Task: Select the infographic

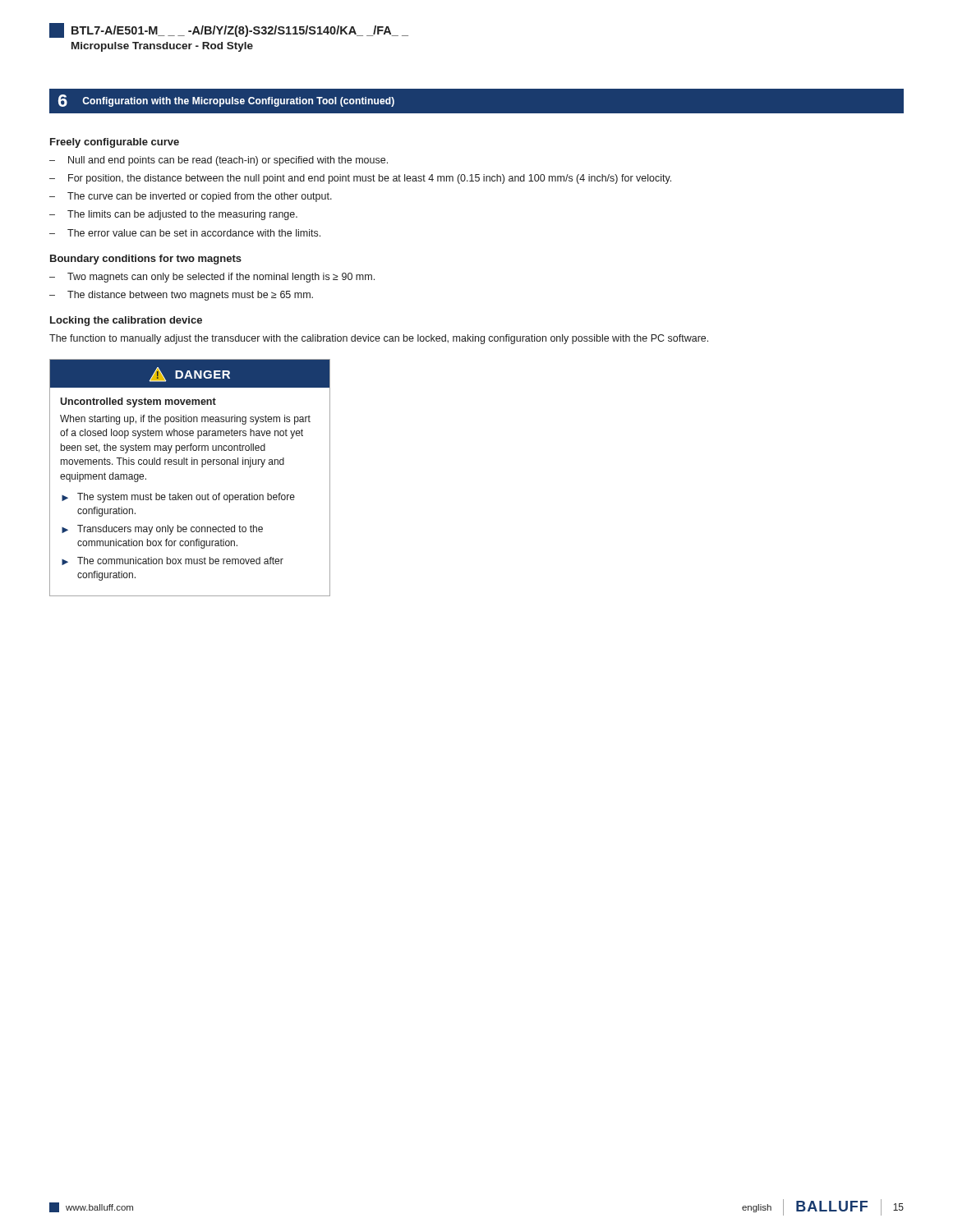Action: pos(190,478)
